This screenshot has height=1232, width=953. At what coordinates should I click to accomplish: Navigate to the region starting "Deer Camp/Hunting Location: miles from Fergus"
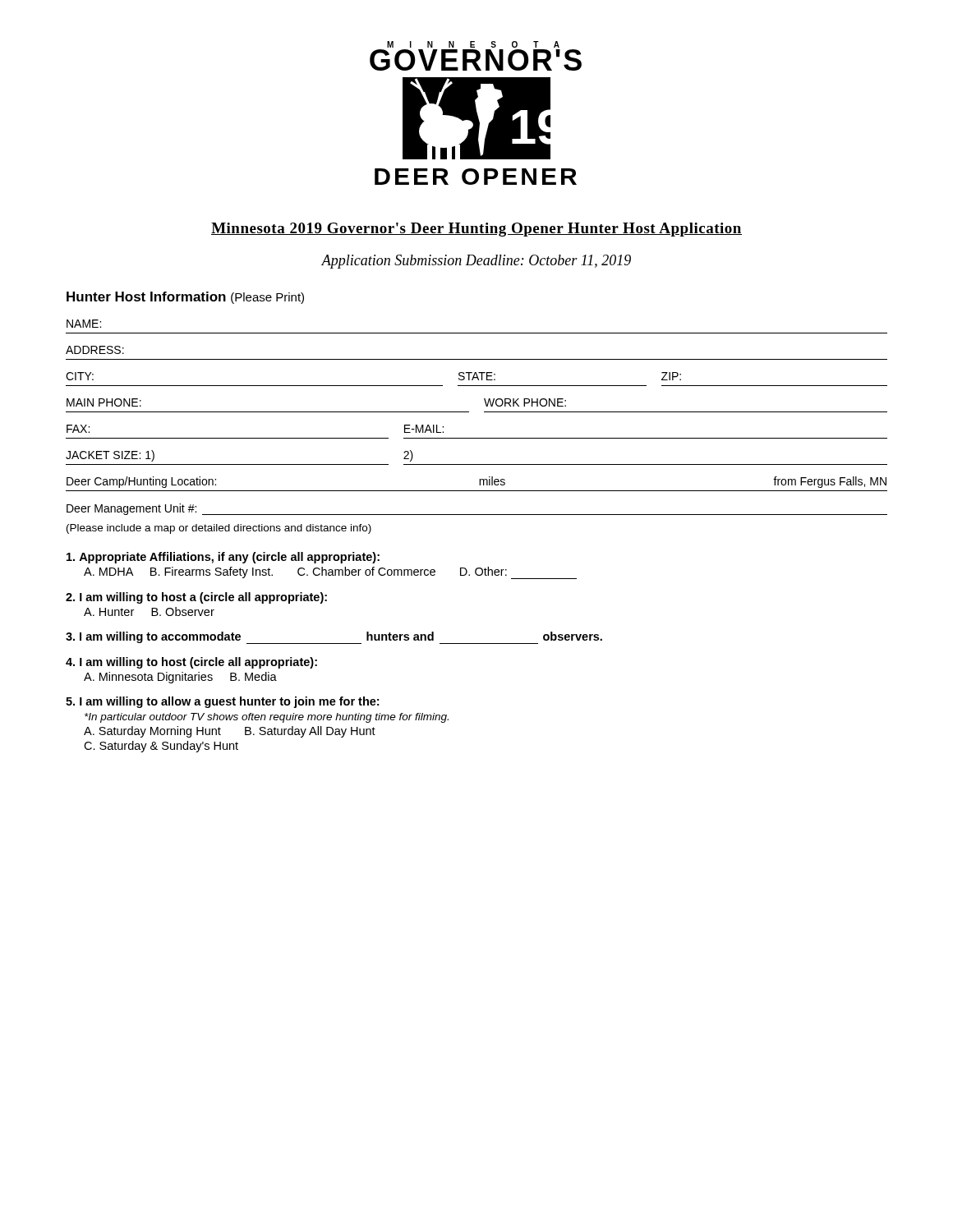476,480
